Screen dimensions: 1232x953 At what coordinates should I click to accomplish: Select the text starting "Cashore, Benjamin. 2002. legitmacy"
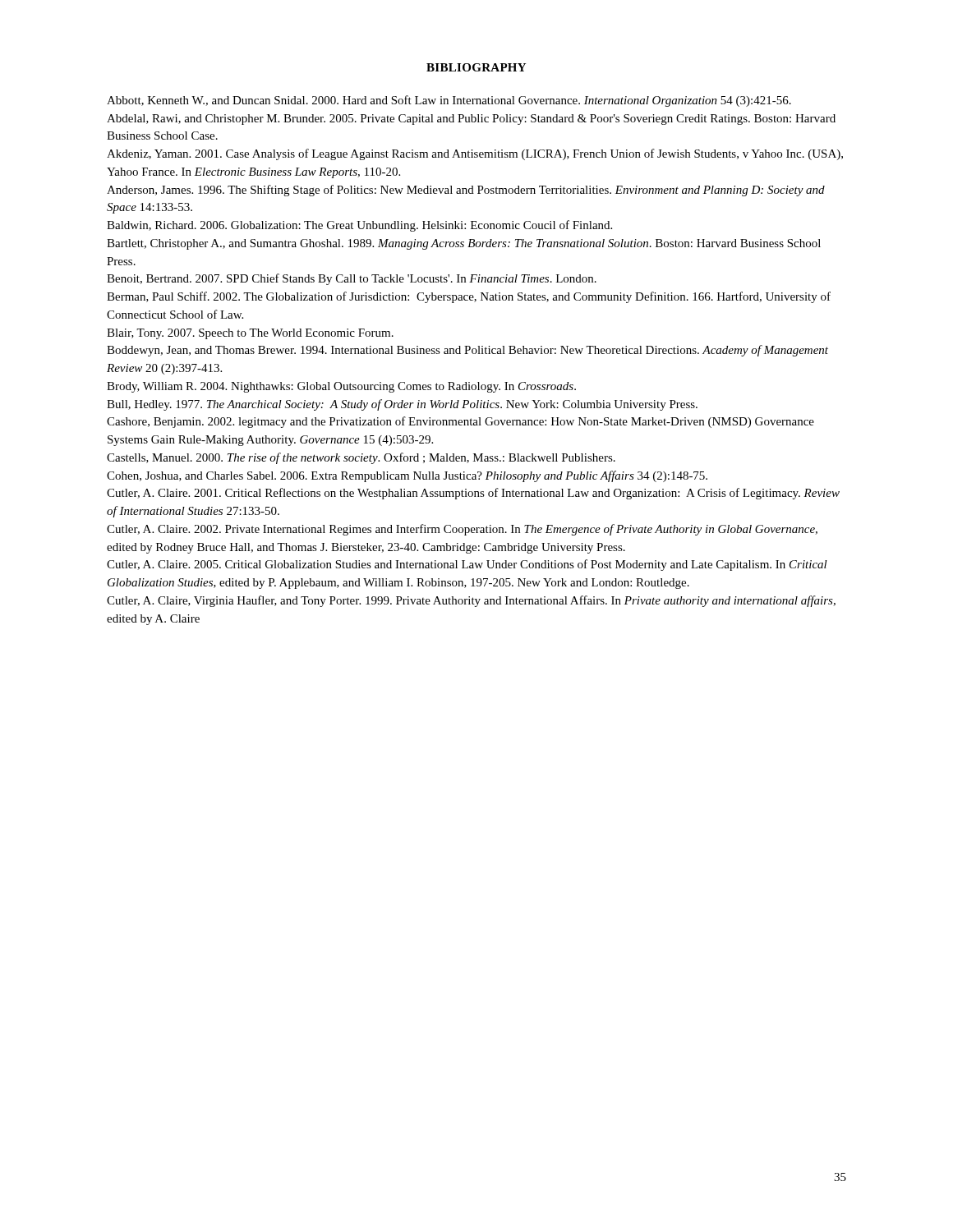coord(460,430)
